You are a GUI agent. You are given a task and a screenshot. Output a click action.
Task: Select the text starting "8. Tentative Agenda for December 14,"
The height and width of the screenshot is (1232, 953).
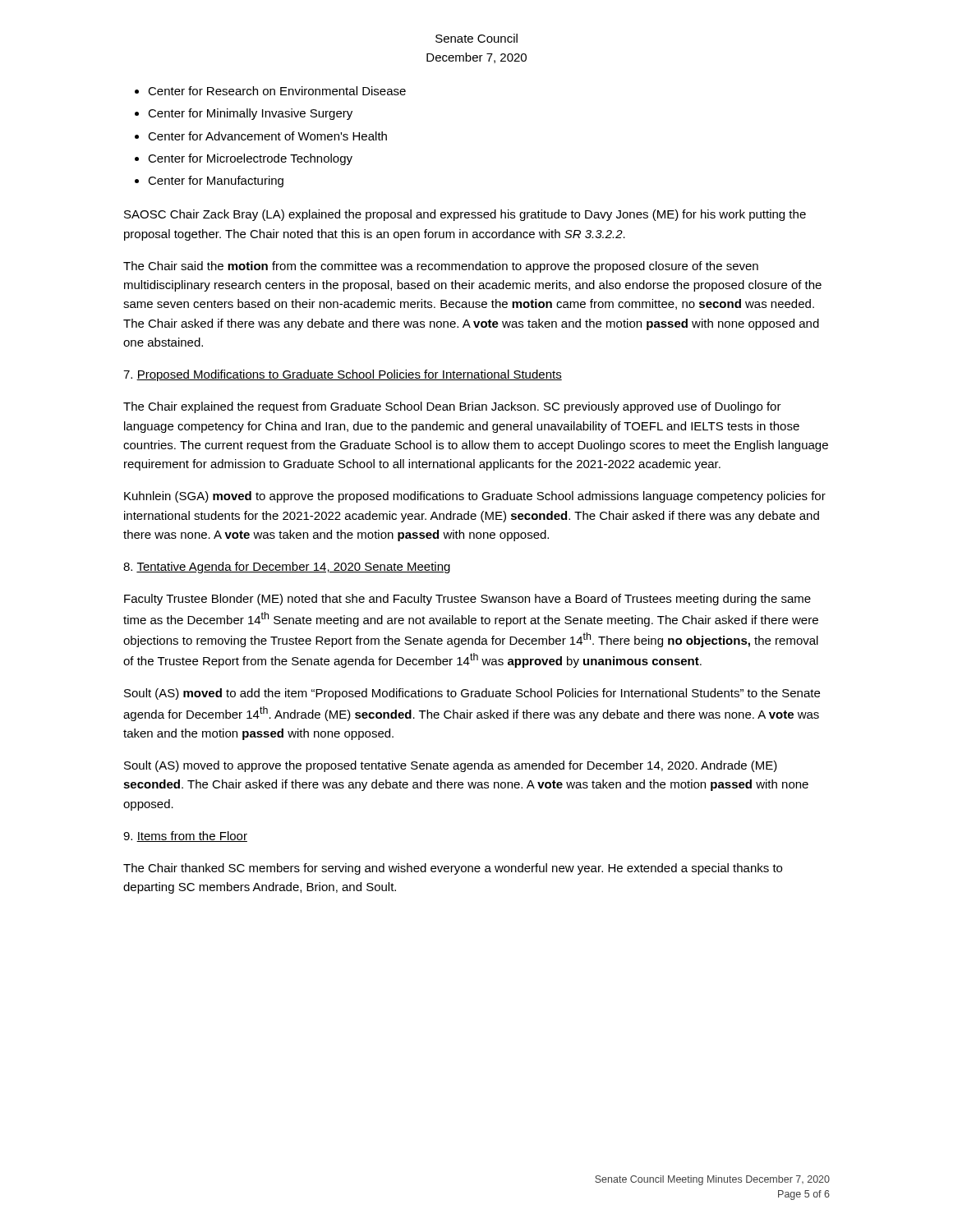tap(287, 568)
